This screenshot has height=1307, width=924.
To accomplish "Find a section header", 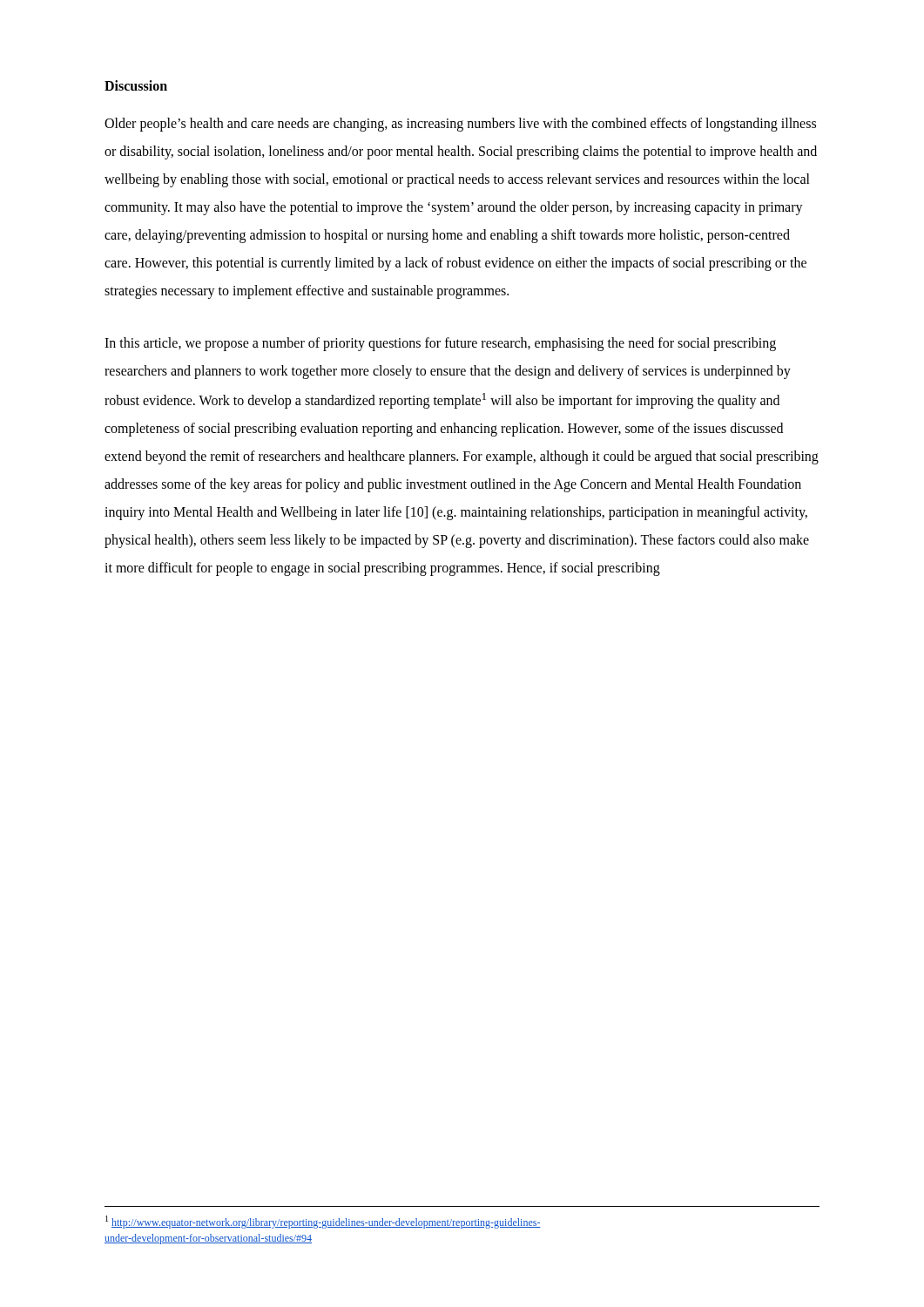I will point(136,86).
